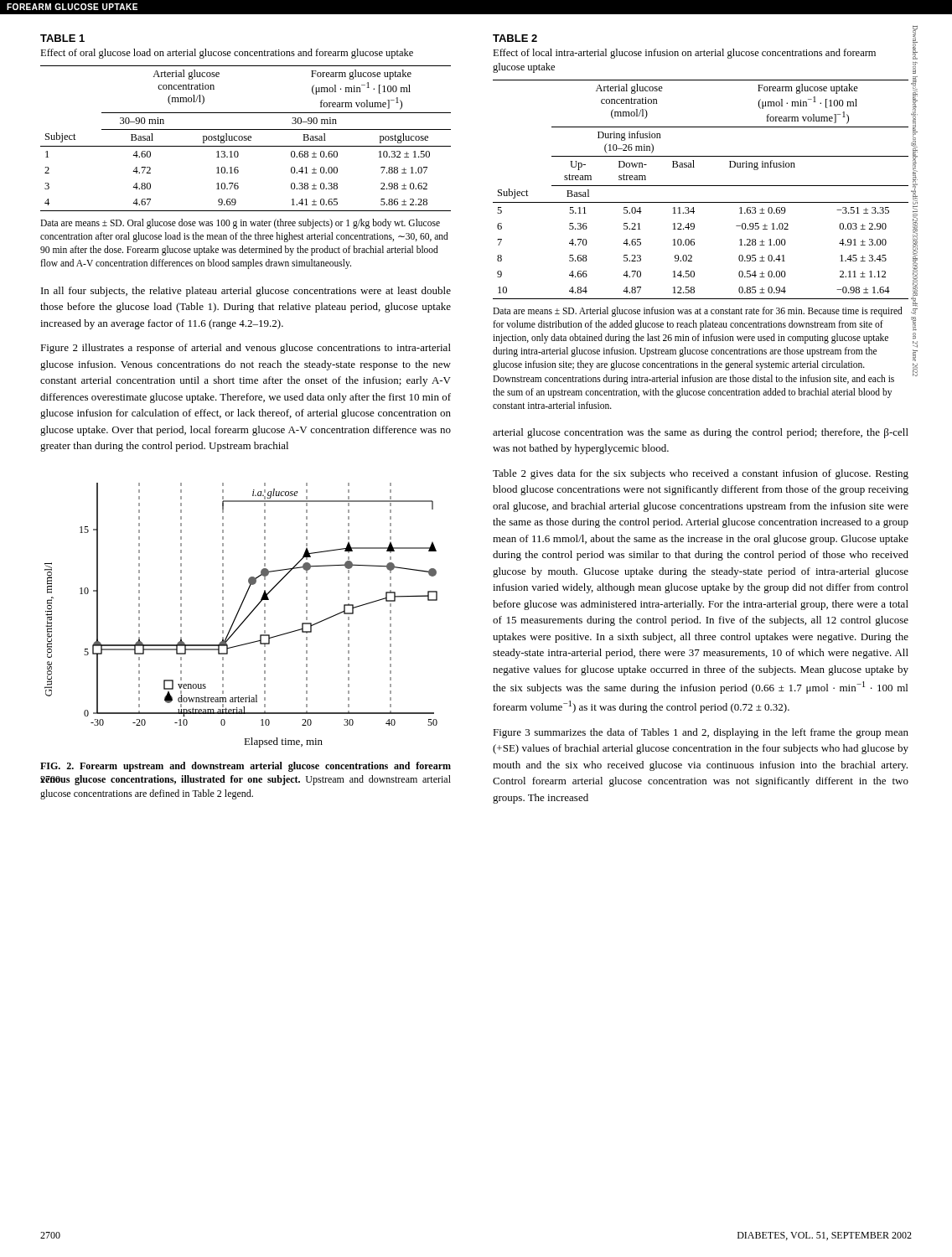Viewport: 952px width, 1257px height.
Task: Locate the line chart
Action: (x=246, y=610)
